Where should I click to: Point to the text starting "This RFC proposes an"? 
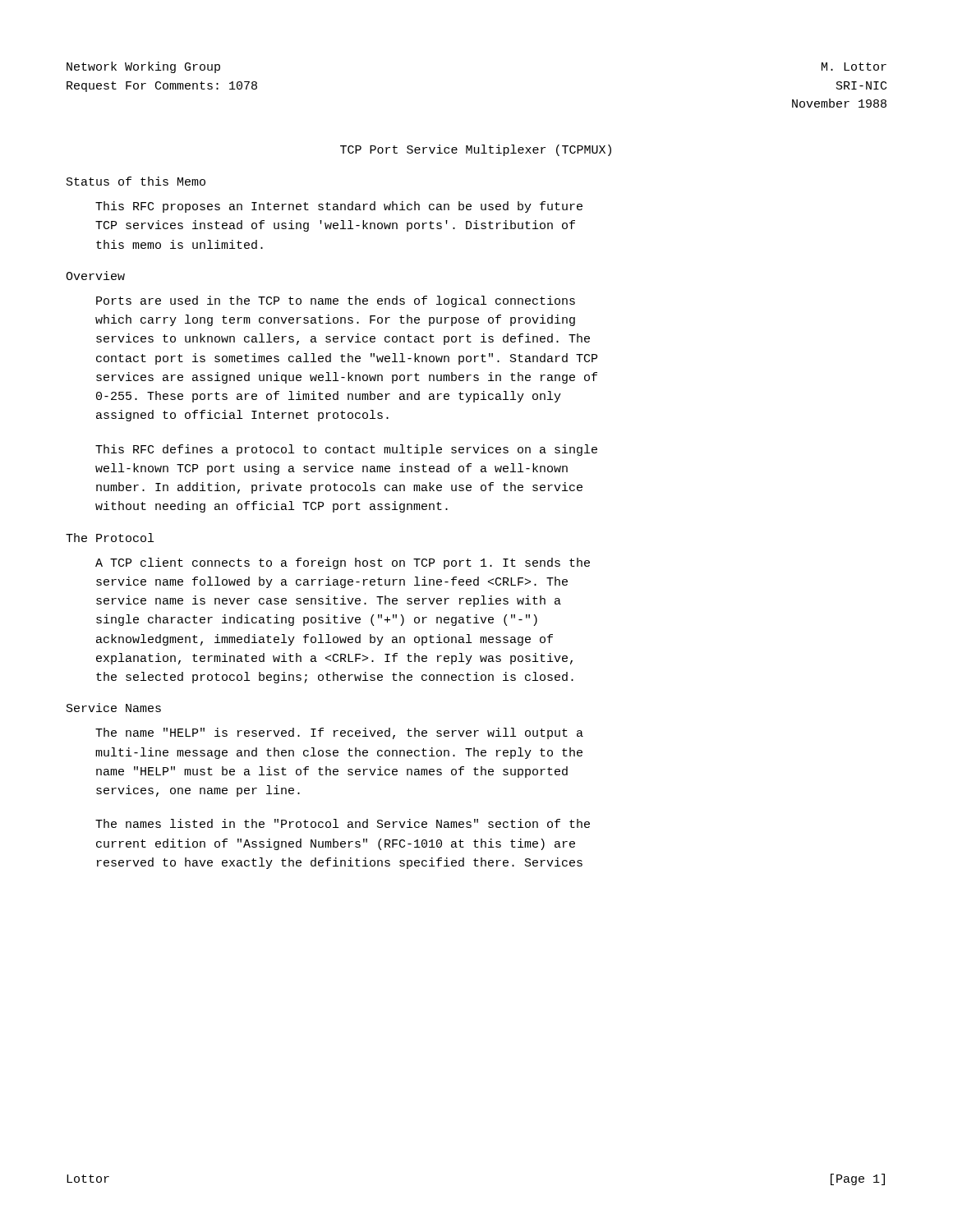click(x=339, y=227)
